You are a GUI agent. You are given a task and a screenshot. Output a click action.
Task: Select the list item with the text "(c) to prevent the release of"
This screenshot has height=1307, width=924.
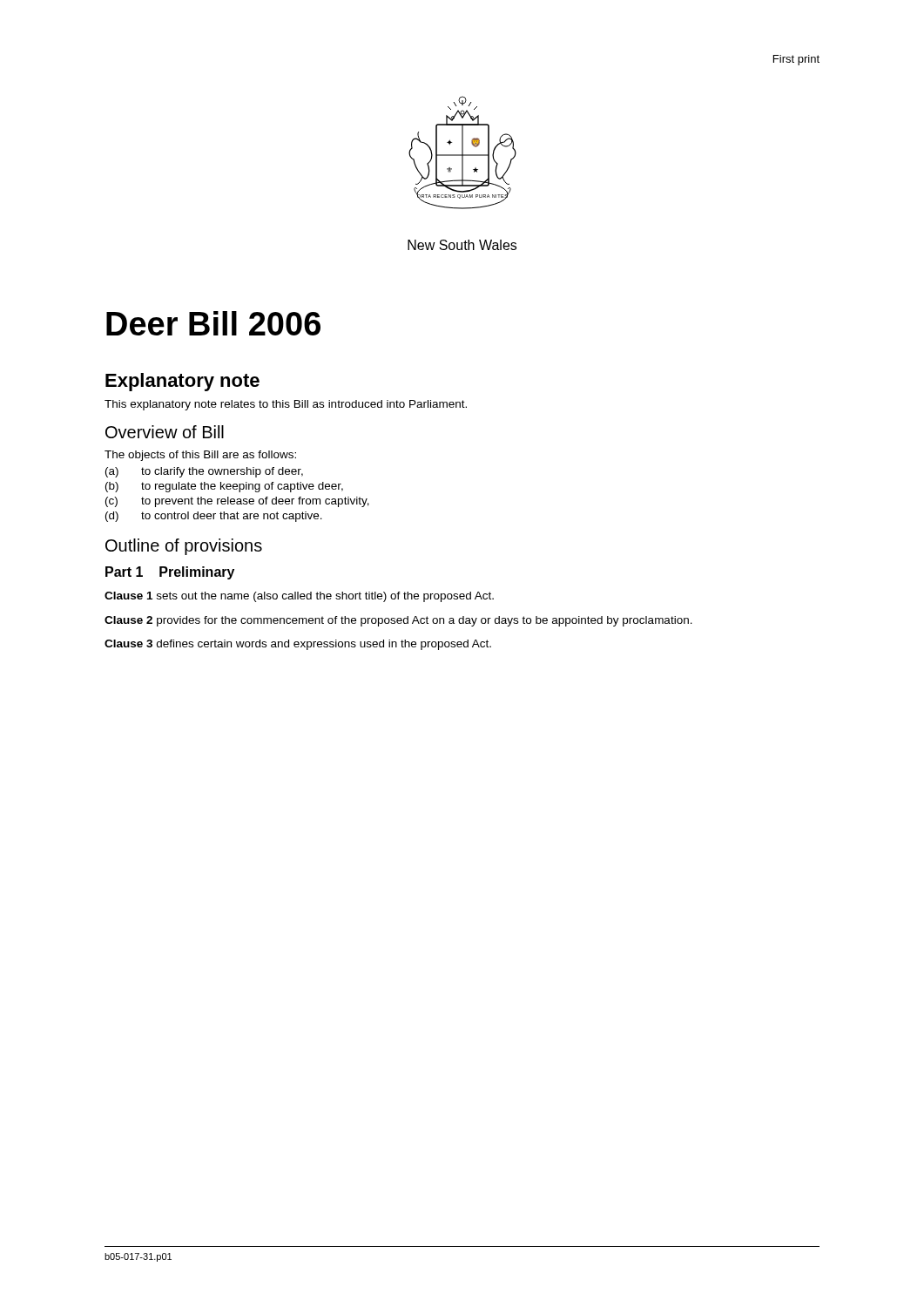(x=237, y=501)
